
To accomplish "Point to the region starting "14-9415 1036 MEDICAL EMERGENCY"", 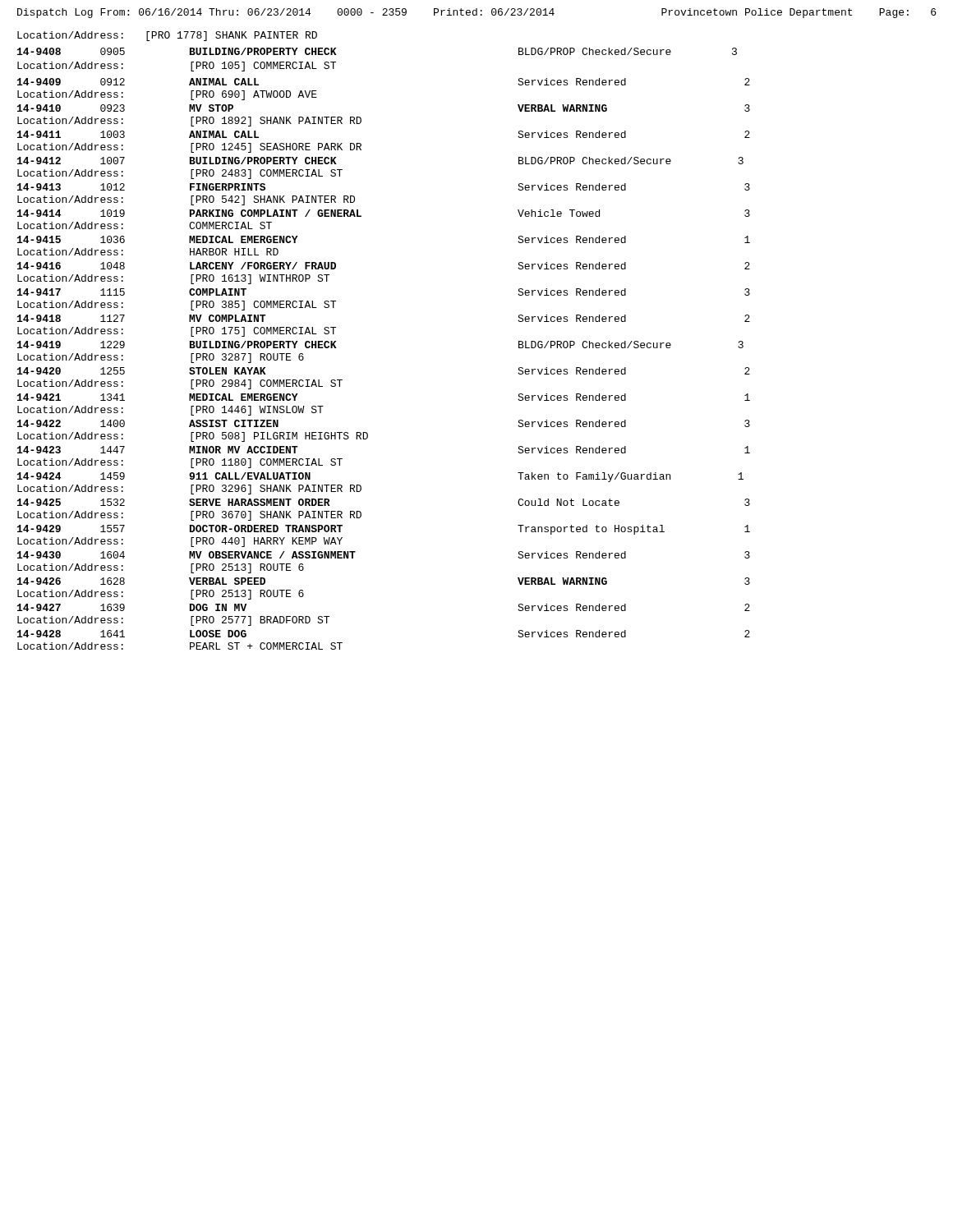I will point(41,239).
